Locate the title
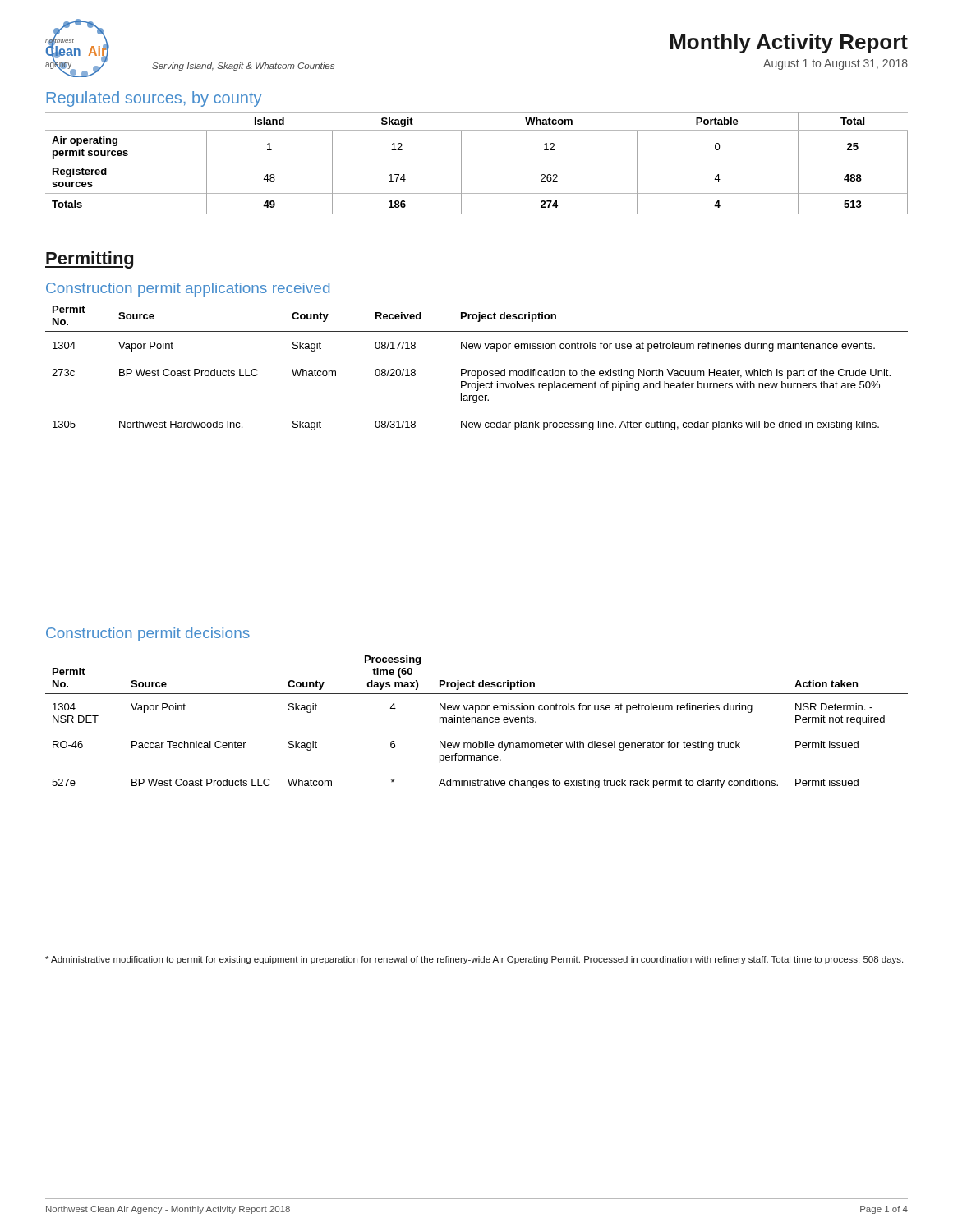This screenshot has width=953, height=1232. pos(788,42)
